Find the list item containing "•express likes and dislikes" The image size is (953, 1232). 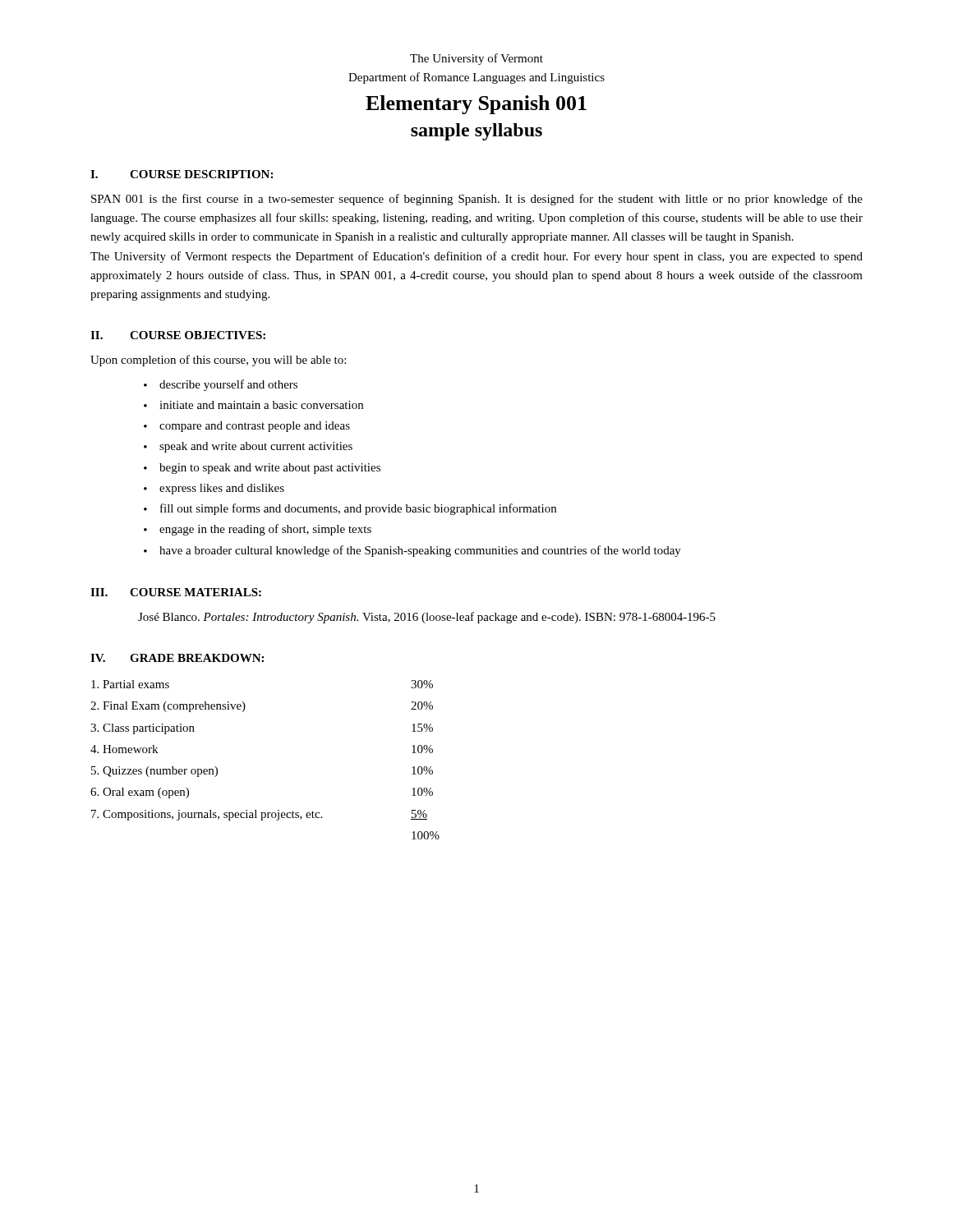(x=211, y=489)
